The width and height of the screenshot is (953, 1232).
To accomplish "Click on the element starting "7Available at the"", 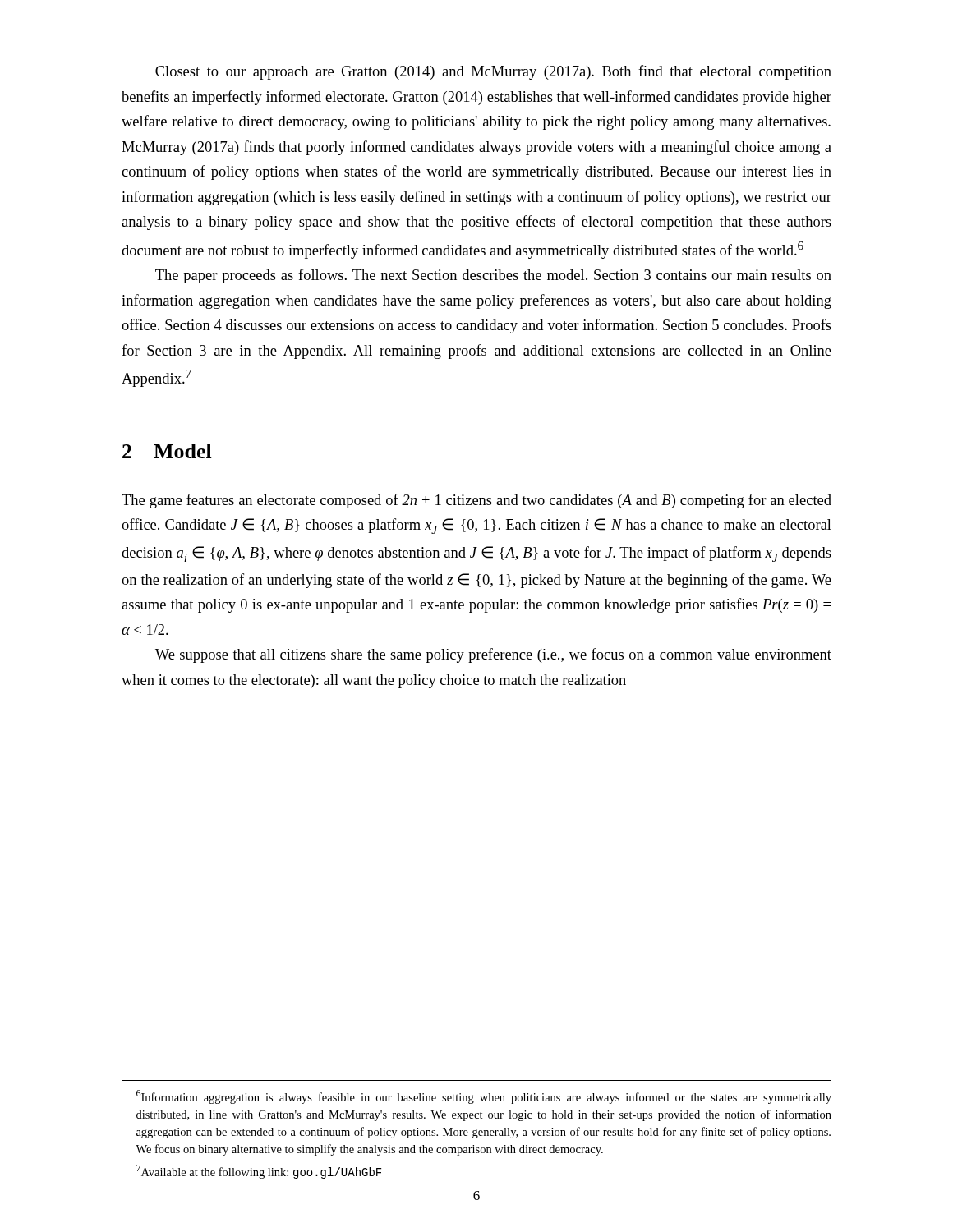I will [259, 1172].
